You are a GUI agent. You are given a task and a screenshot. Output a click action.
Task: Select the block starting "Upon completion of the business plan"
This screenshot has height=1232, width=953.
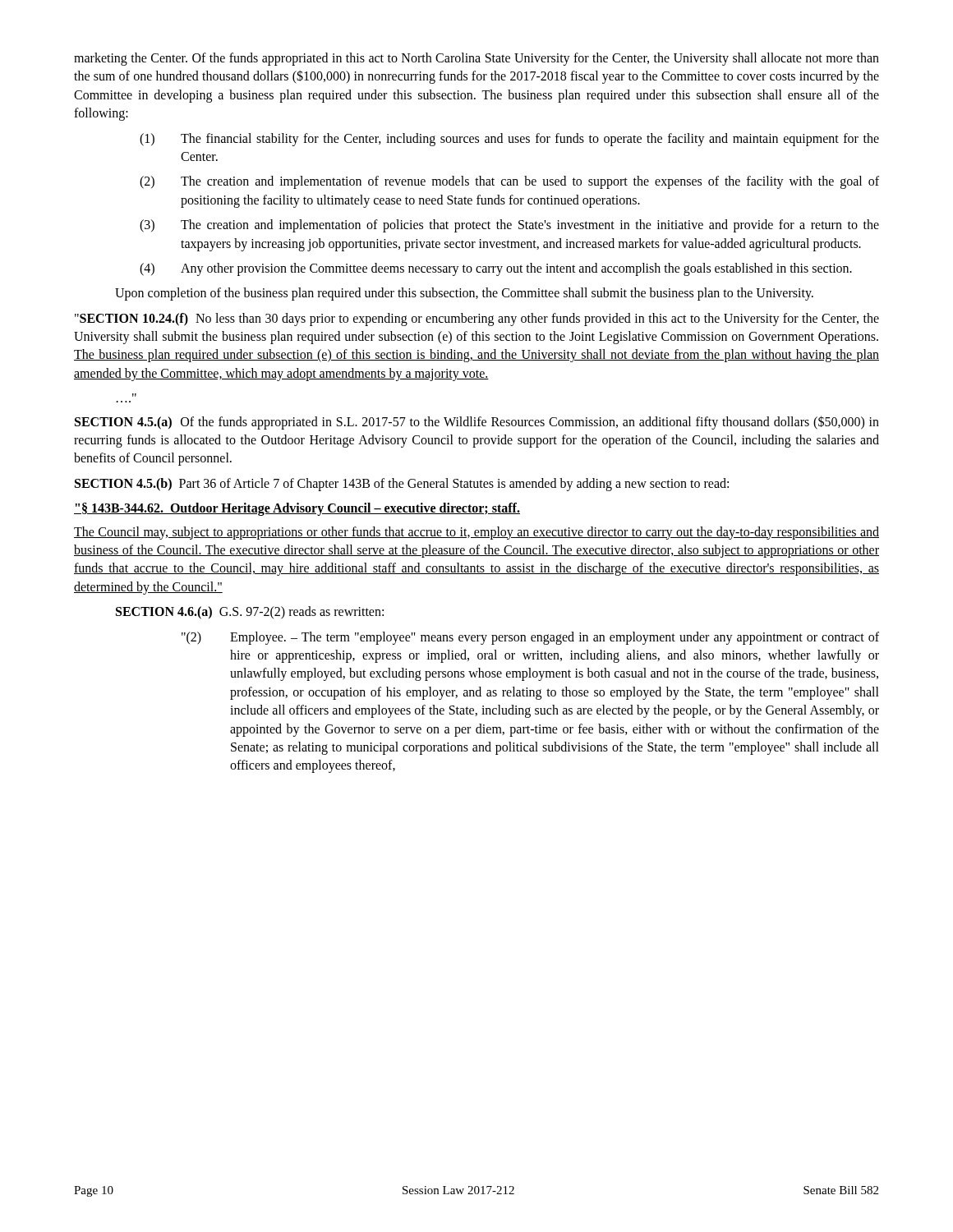(476, 294)
